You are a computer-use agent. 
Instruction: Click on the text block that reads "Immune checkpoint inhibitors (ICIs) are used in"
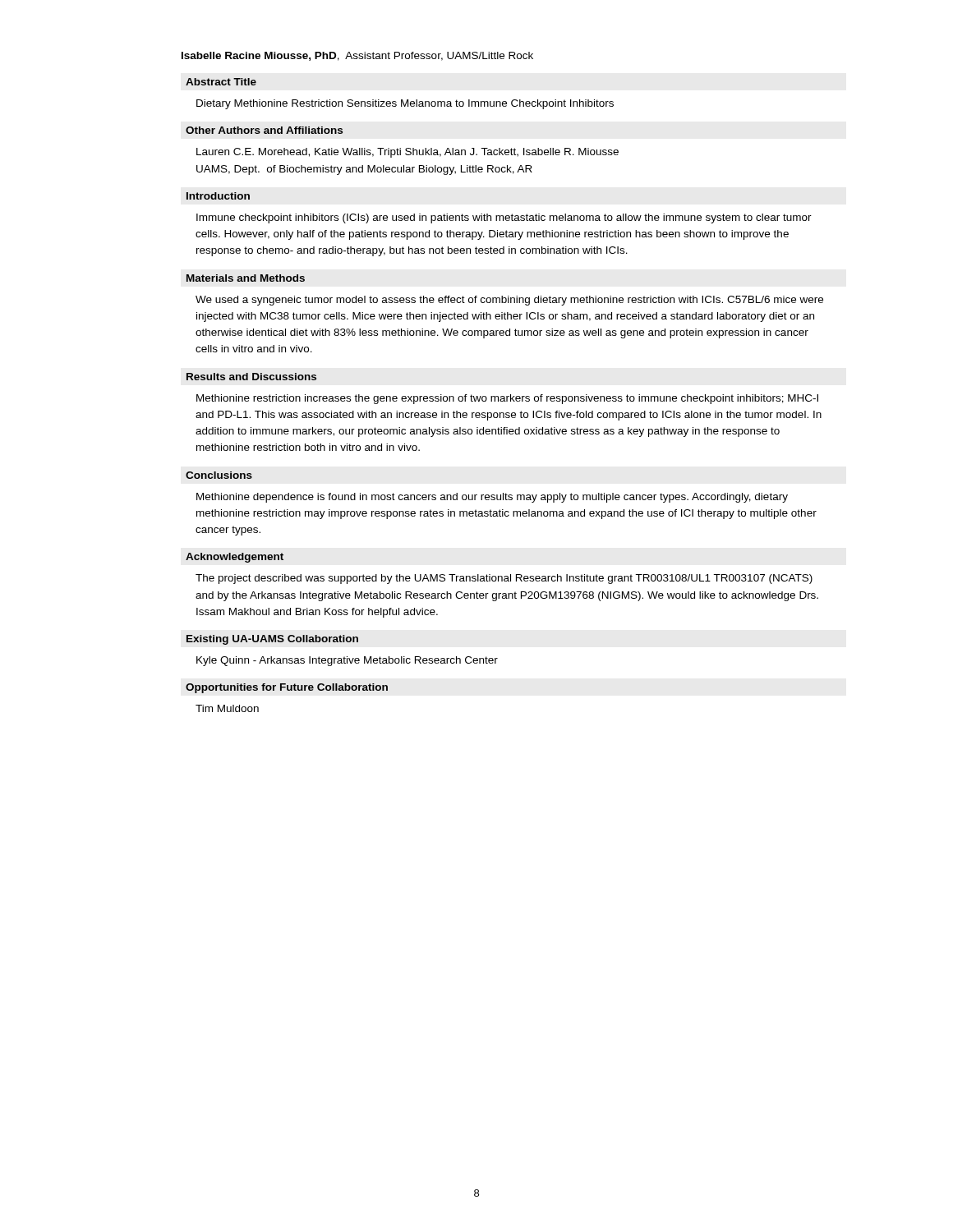503,234
